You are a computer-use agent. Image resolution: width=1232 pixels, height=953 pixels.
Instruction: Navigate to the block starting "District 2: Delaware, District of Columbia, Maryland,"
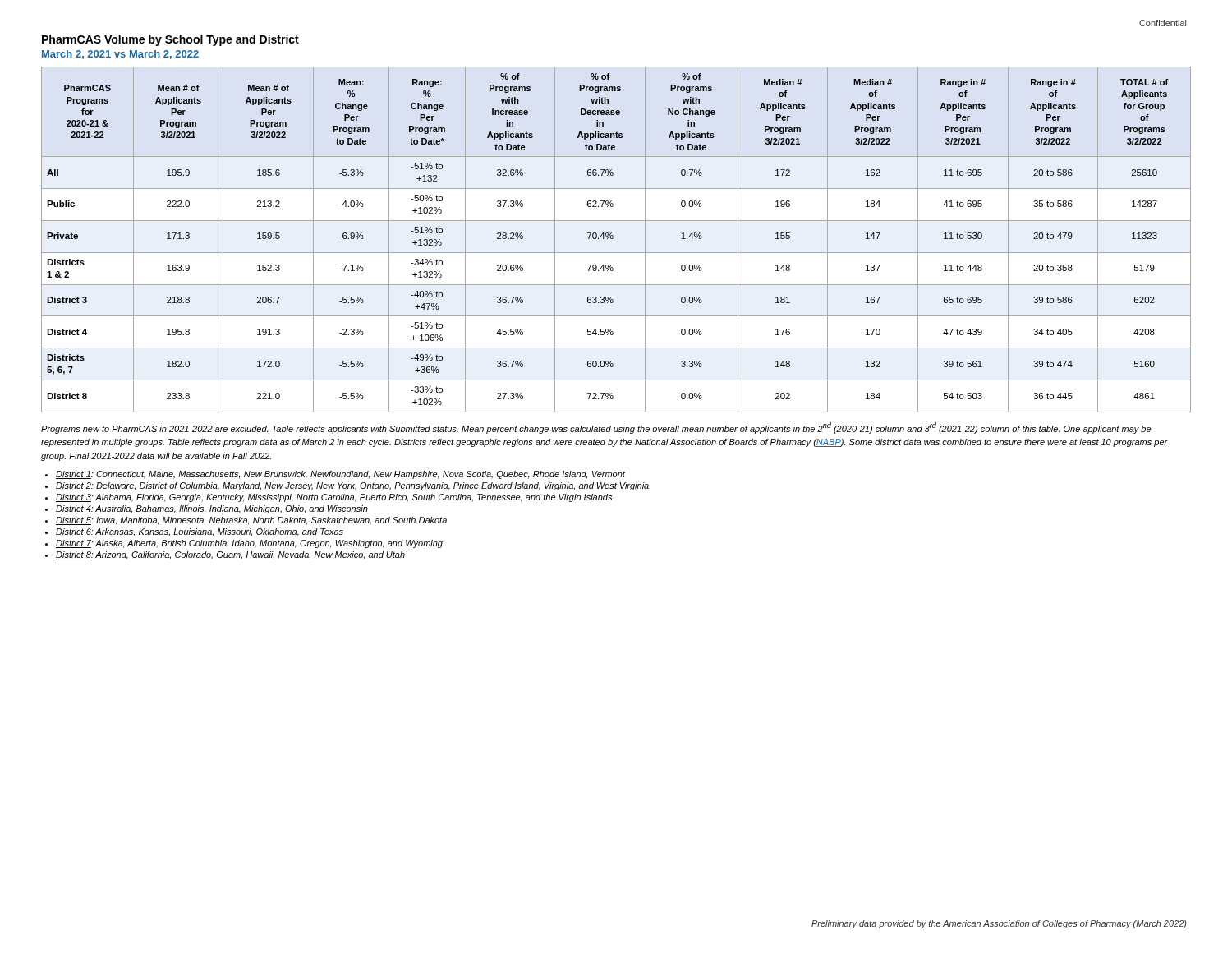352,486
